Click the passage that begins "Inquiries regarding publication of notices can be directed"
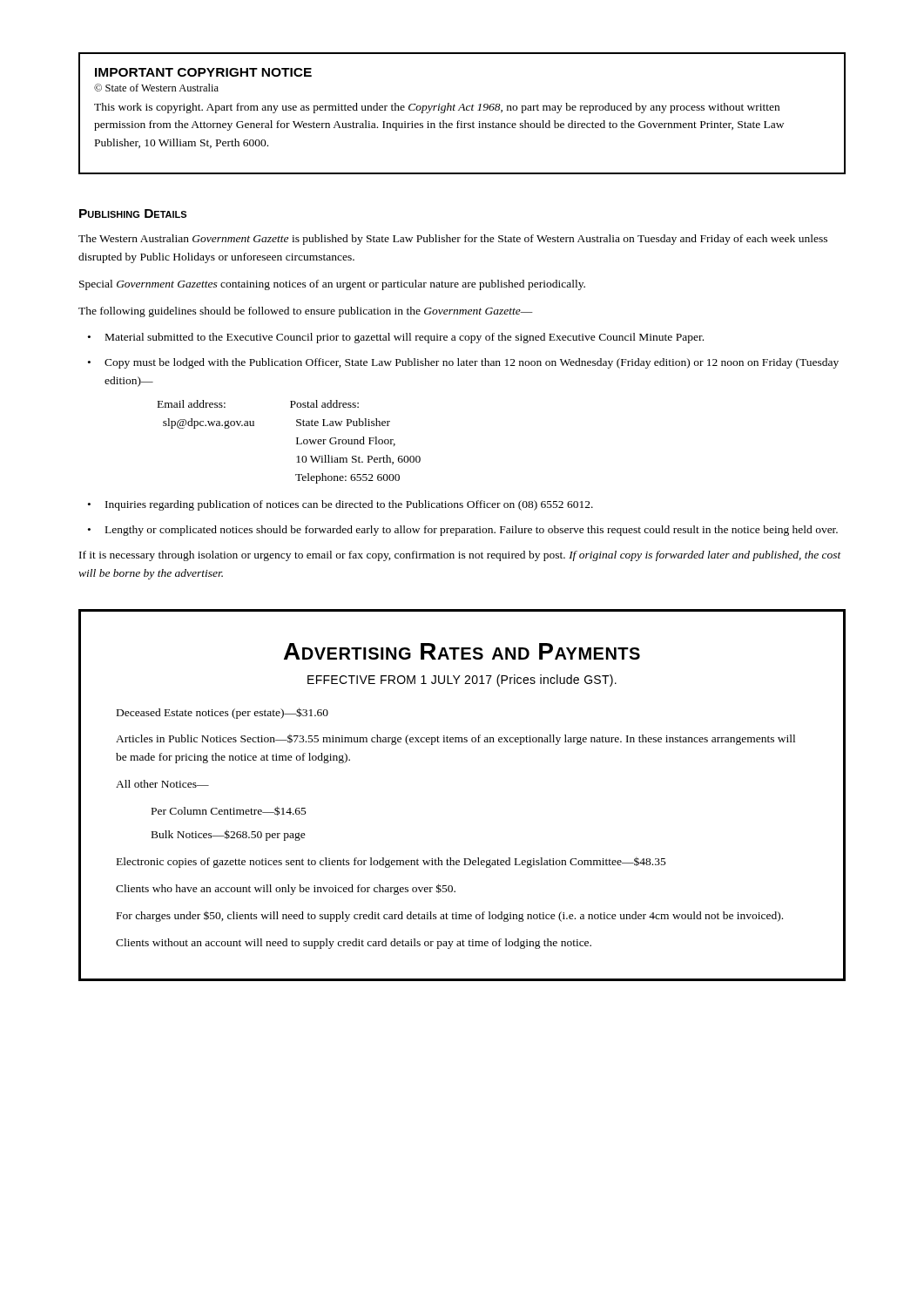This screenshot has width=924, height=1307. 349,504
